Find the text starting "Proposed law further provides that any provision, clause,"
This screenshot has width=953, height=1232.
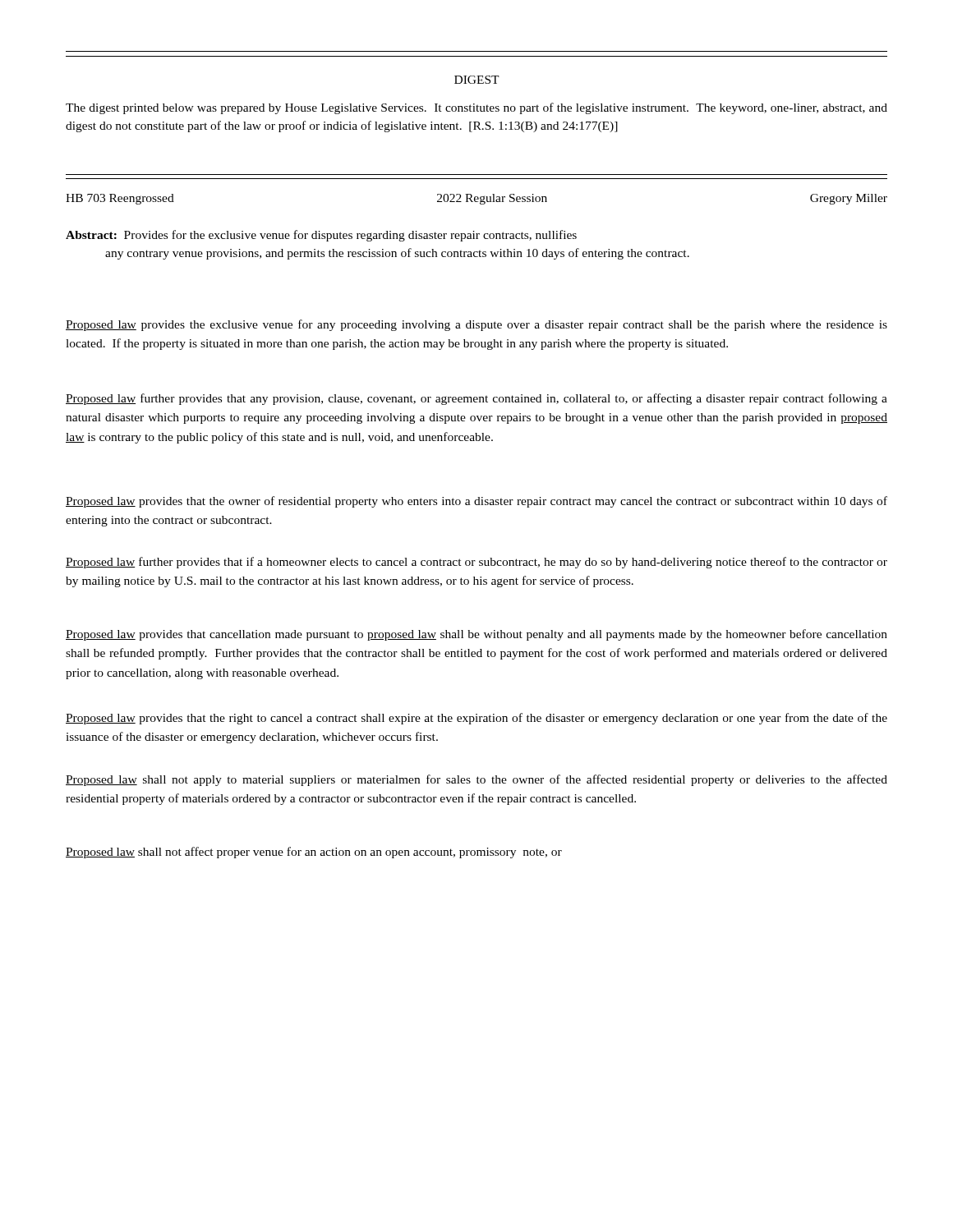click(x=476, y=417)
